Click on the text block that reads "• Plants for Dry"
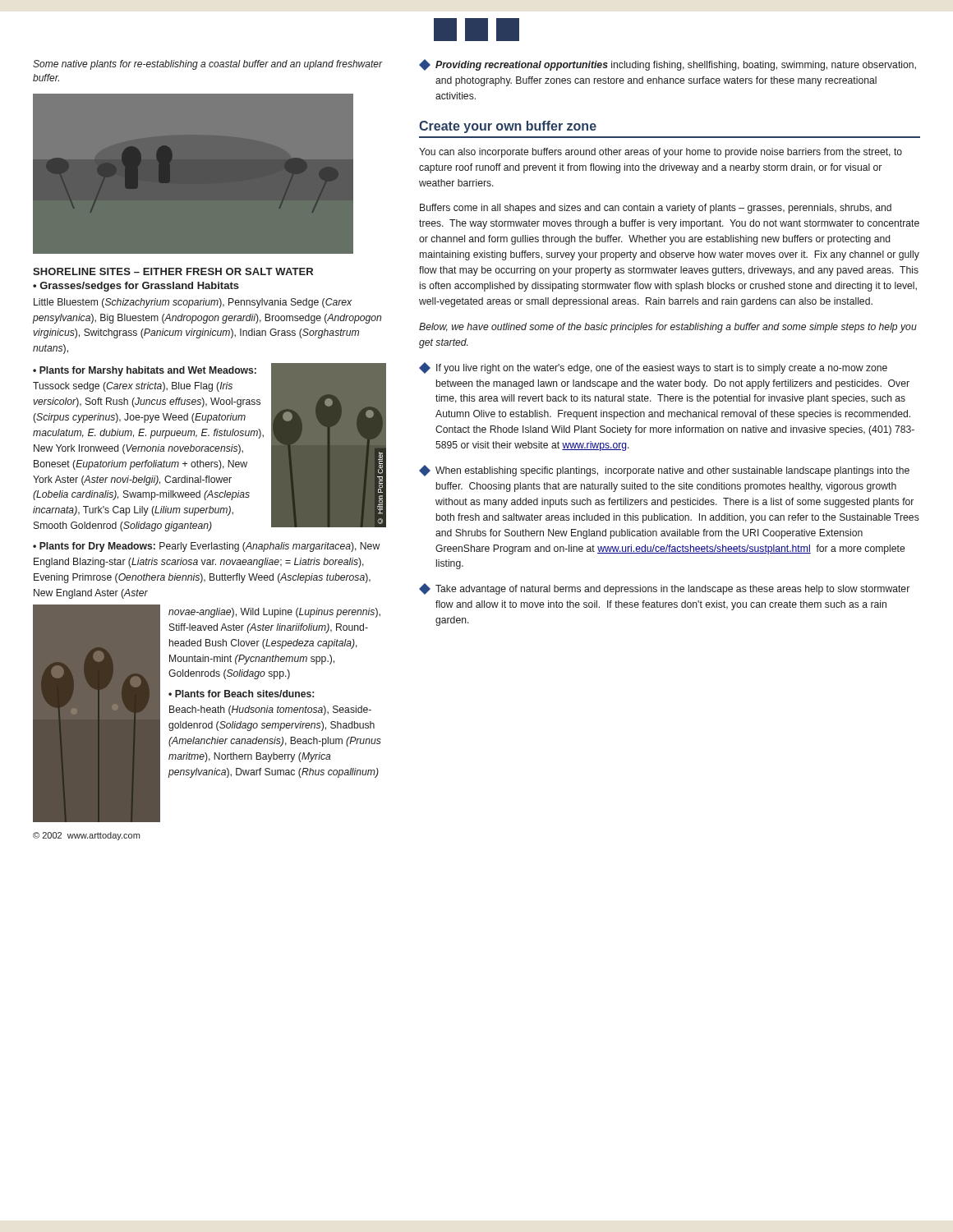Screen dimensions: 1232x953 [206, 570]
